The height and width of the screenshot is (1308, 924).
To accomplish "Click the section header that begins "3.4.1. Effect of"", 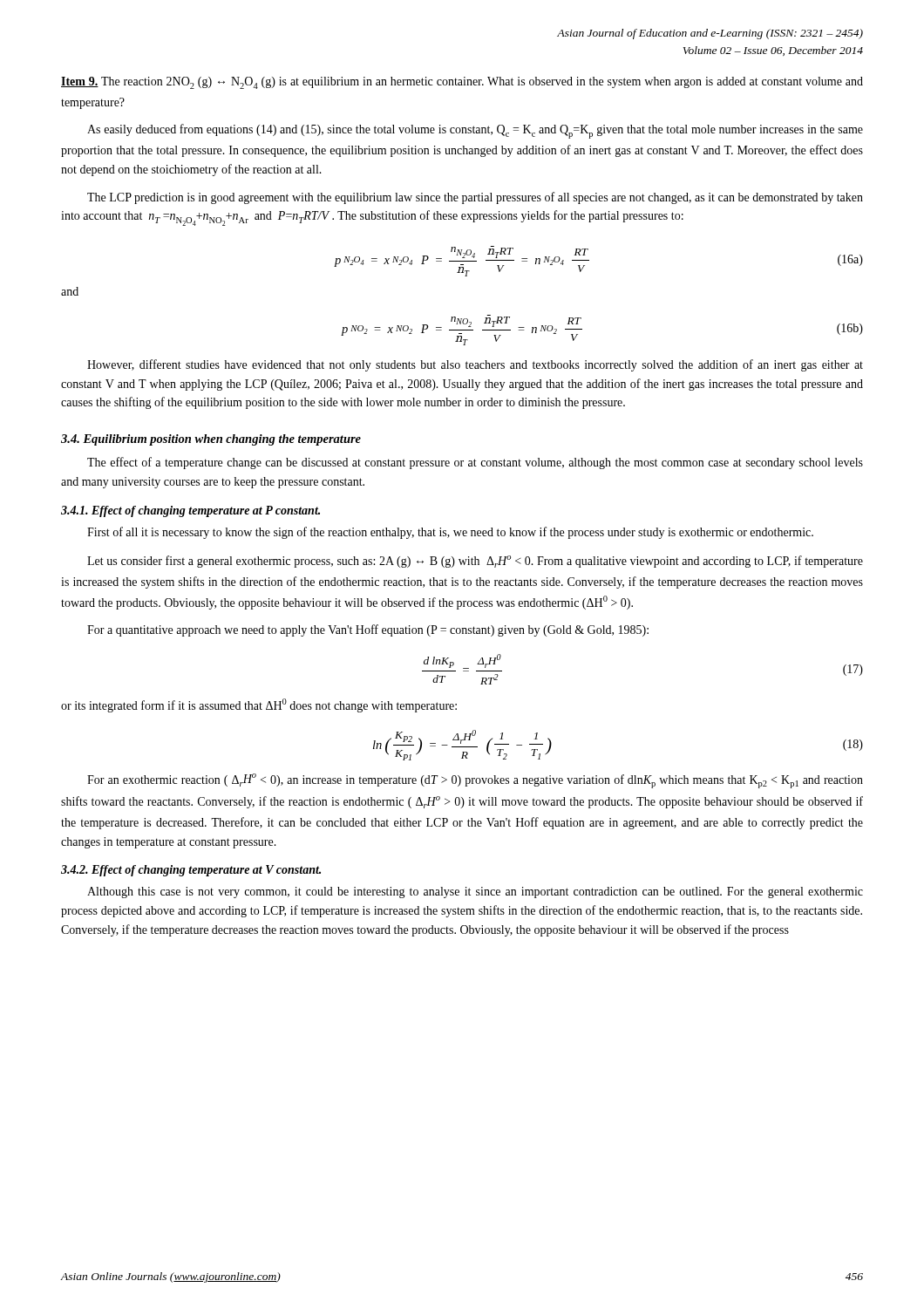I will click(x=191, y=510).
